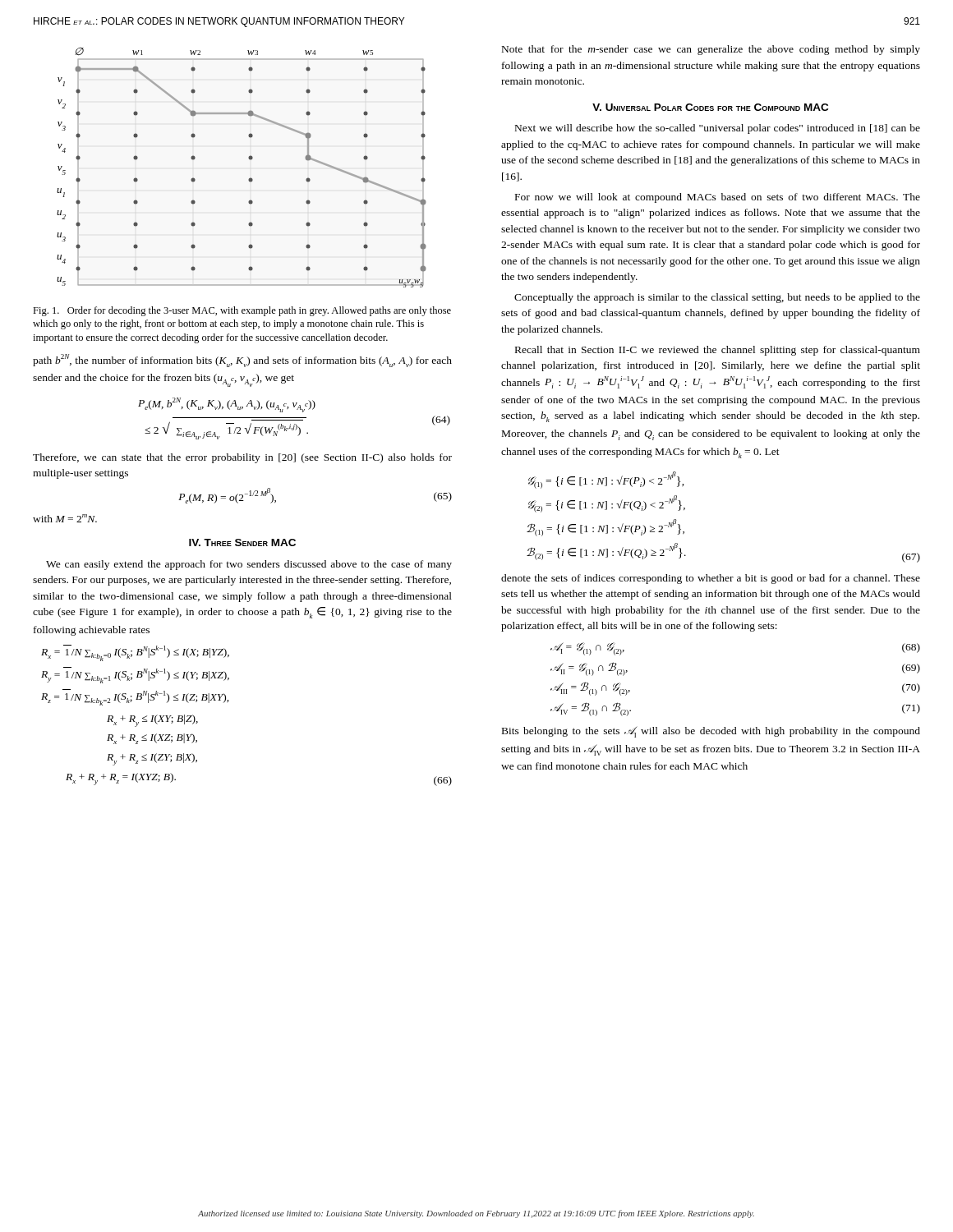Select the text starting "Next we will describe how the so-called"

tap(711, 152)
